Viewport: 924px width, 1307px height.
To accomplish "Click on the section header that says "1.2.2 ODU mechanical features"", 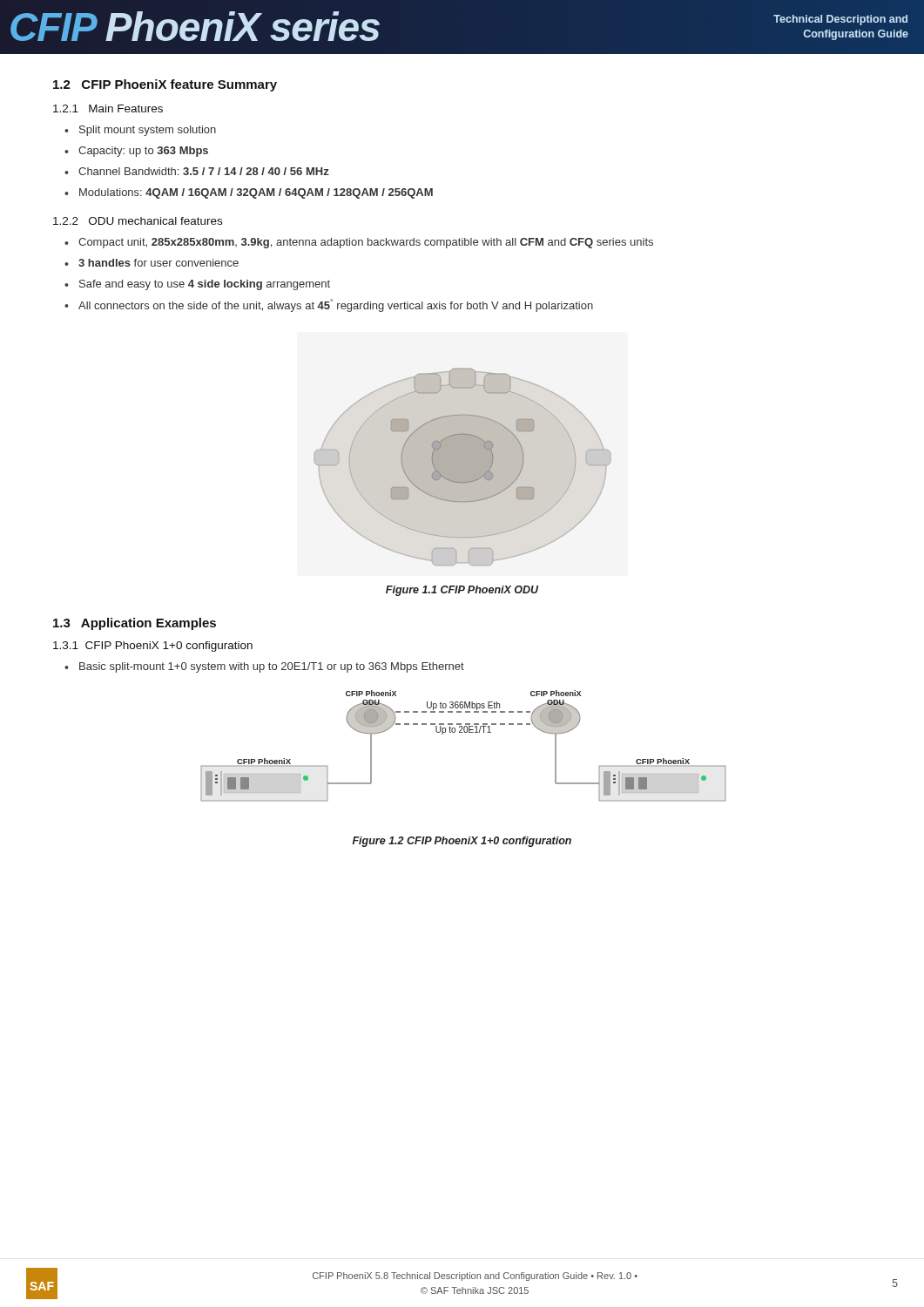I will (138, 221).
